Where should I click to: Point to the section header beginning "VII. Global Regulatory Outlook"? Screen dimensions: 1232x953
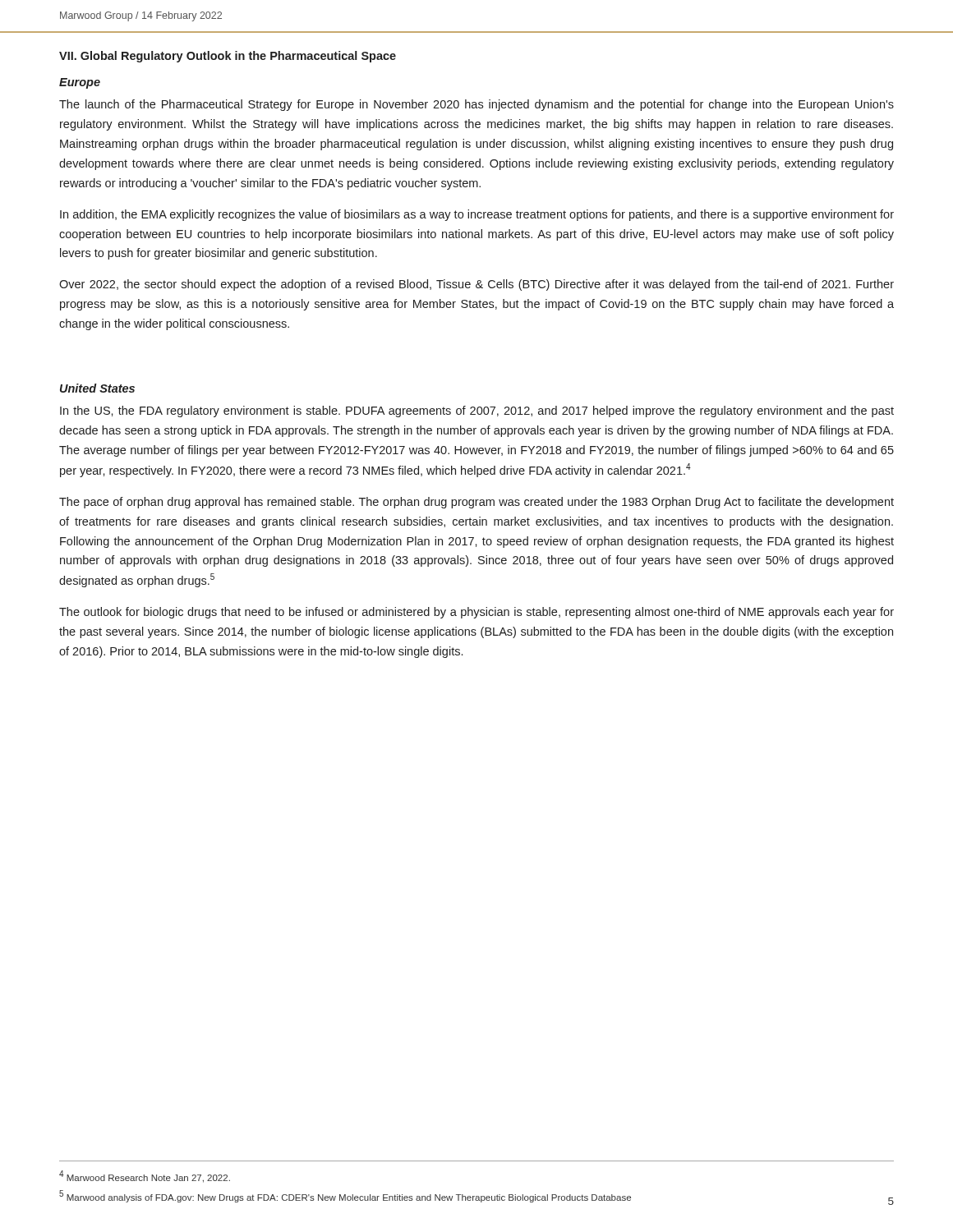pyautogui.click(x=228, y=56)
